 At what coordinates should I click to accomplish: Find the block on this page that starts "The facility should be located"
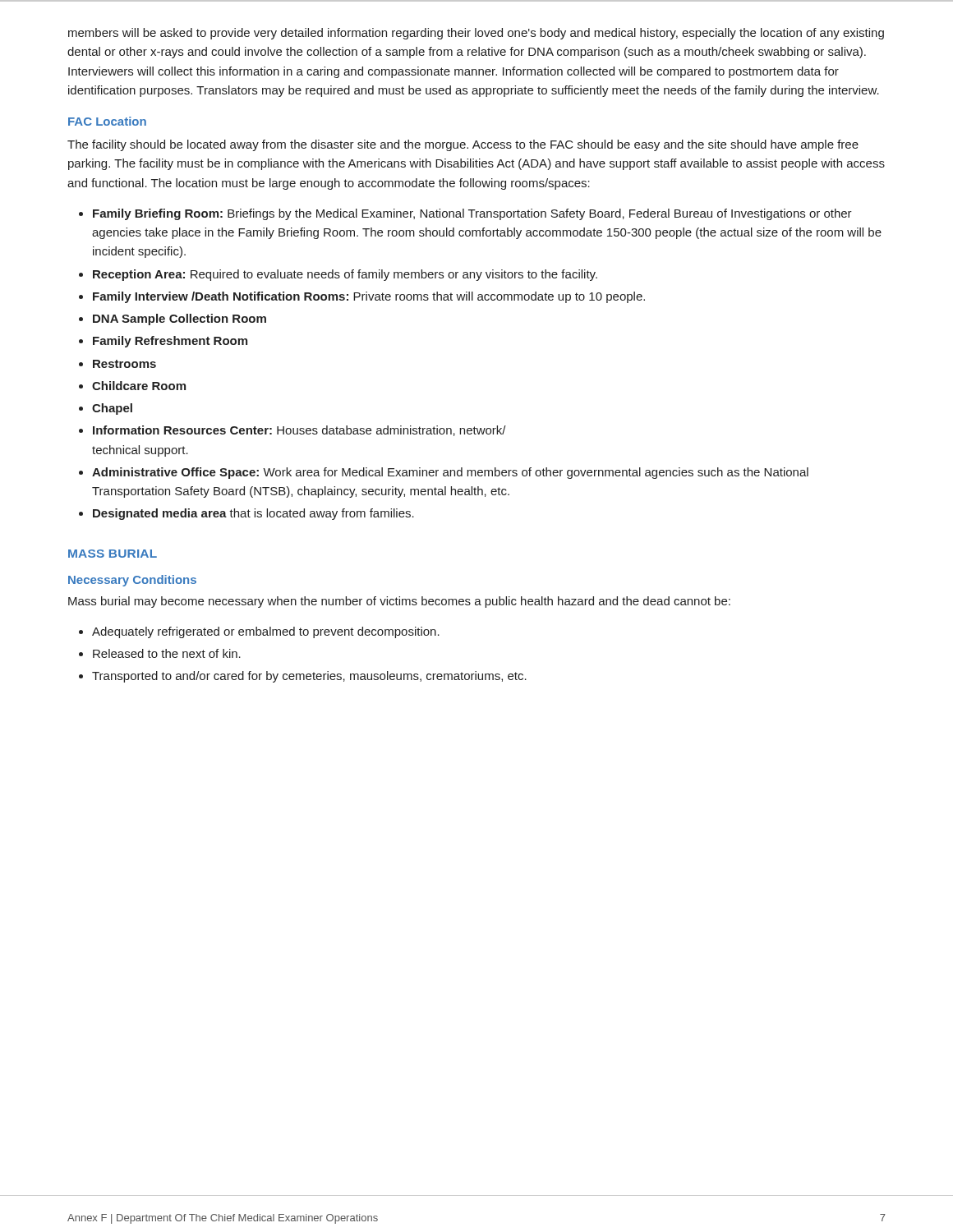tap(476, 163)
